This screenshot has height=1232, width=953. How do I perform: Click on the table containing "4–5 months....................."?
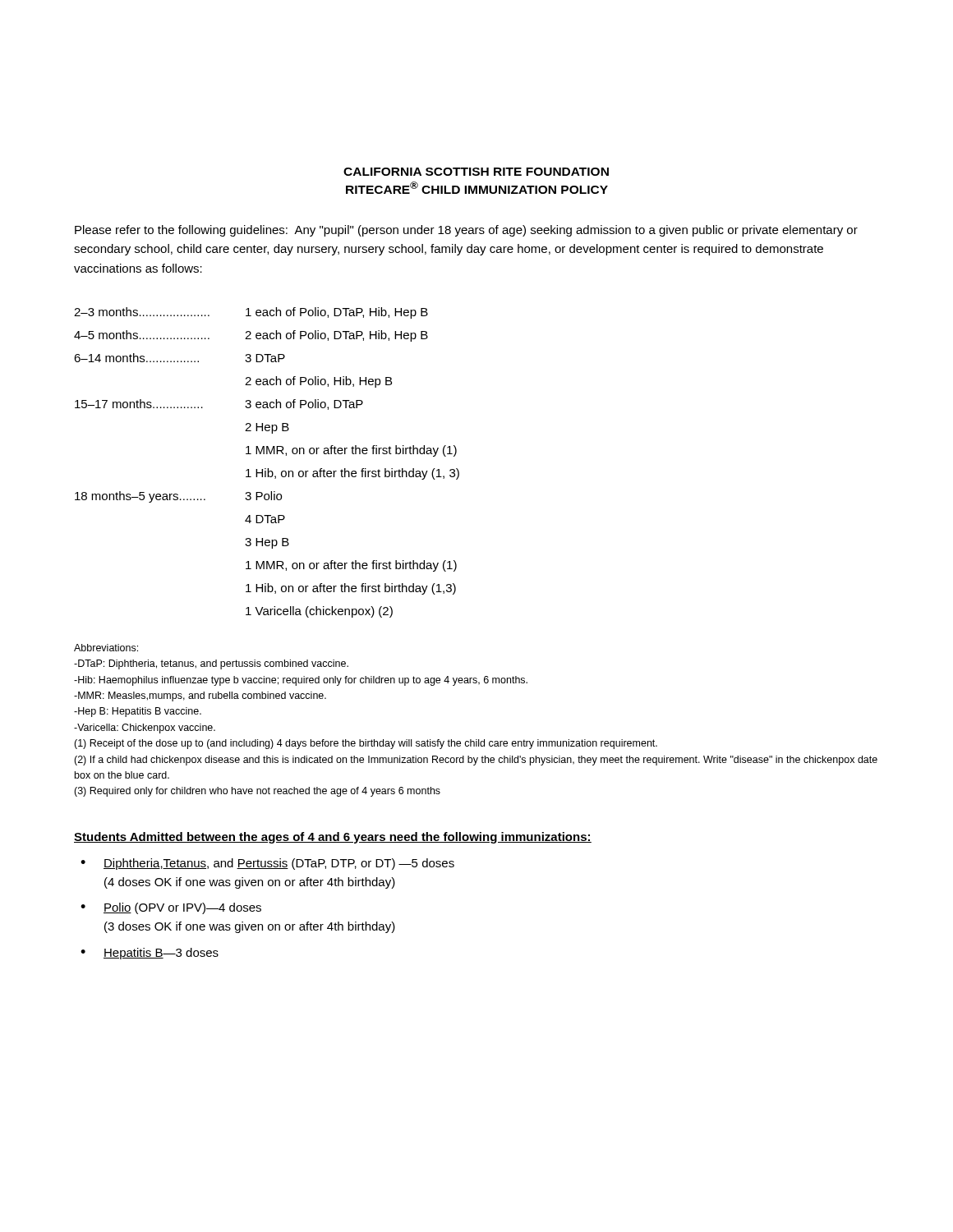tap(476, 462)
